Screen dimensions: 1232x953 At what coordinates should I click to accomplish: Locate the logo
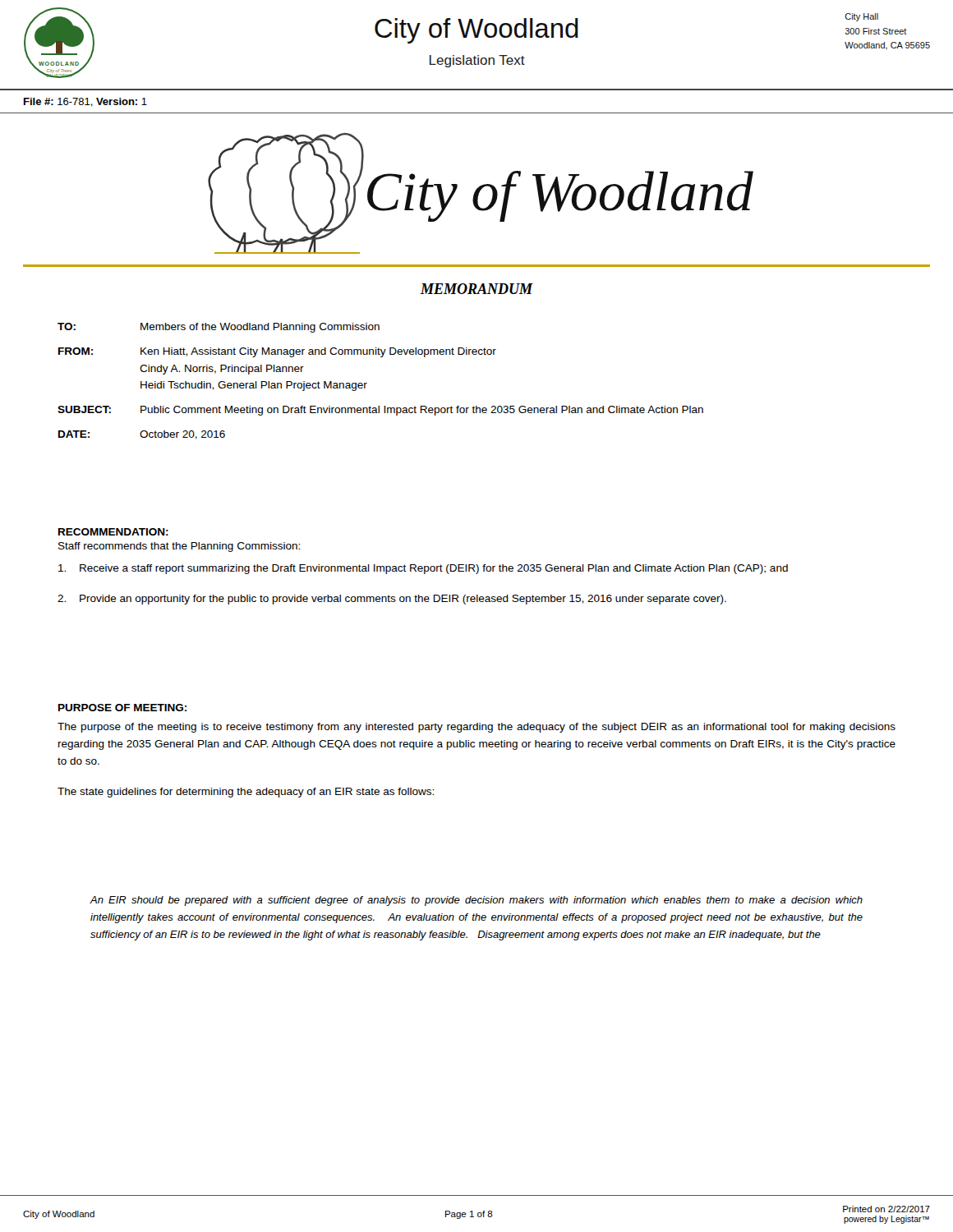(476, 193)
